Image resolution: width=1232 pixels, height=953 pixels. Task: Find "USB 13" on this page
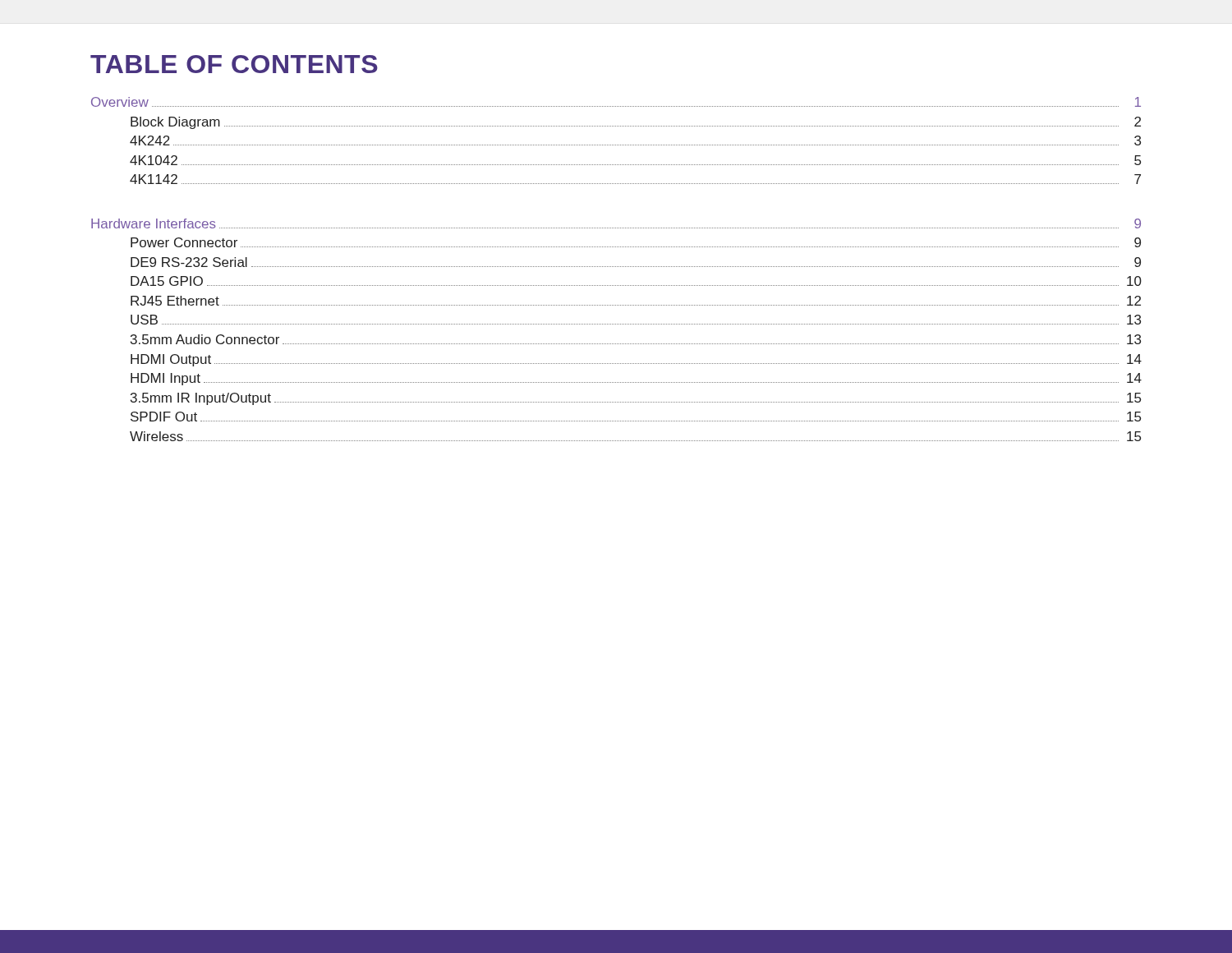(636, 321)
